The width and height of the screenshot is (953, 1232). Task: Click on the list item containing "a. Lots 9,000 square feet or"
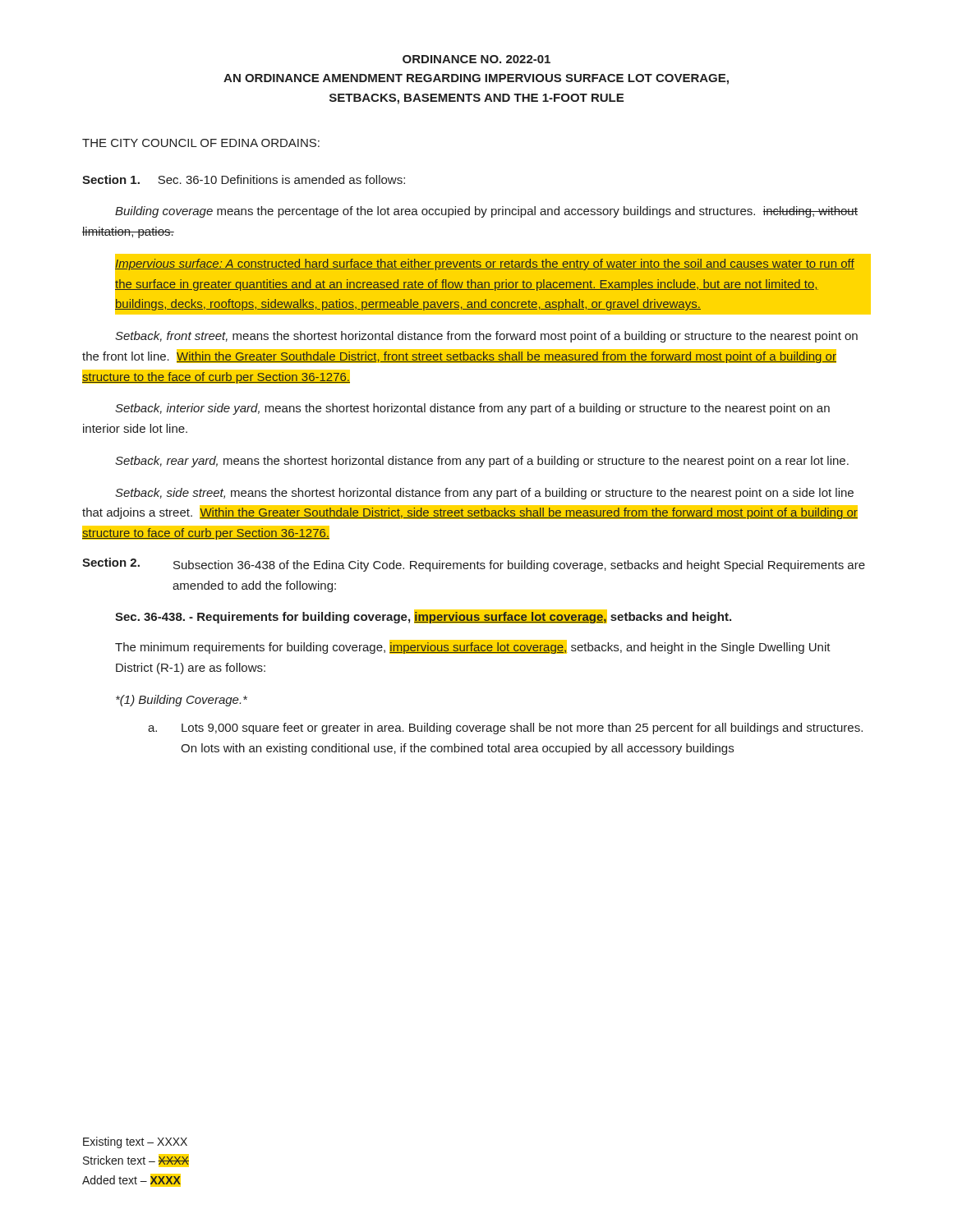pyautogui.click(x=509, y=738)
